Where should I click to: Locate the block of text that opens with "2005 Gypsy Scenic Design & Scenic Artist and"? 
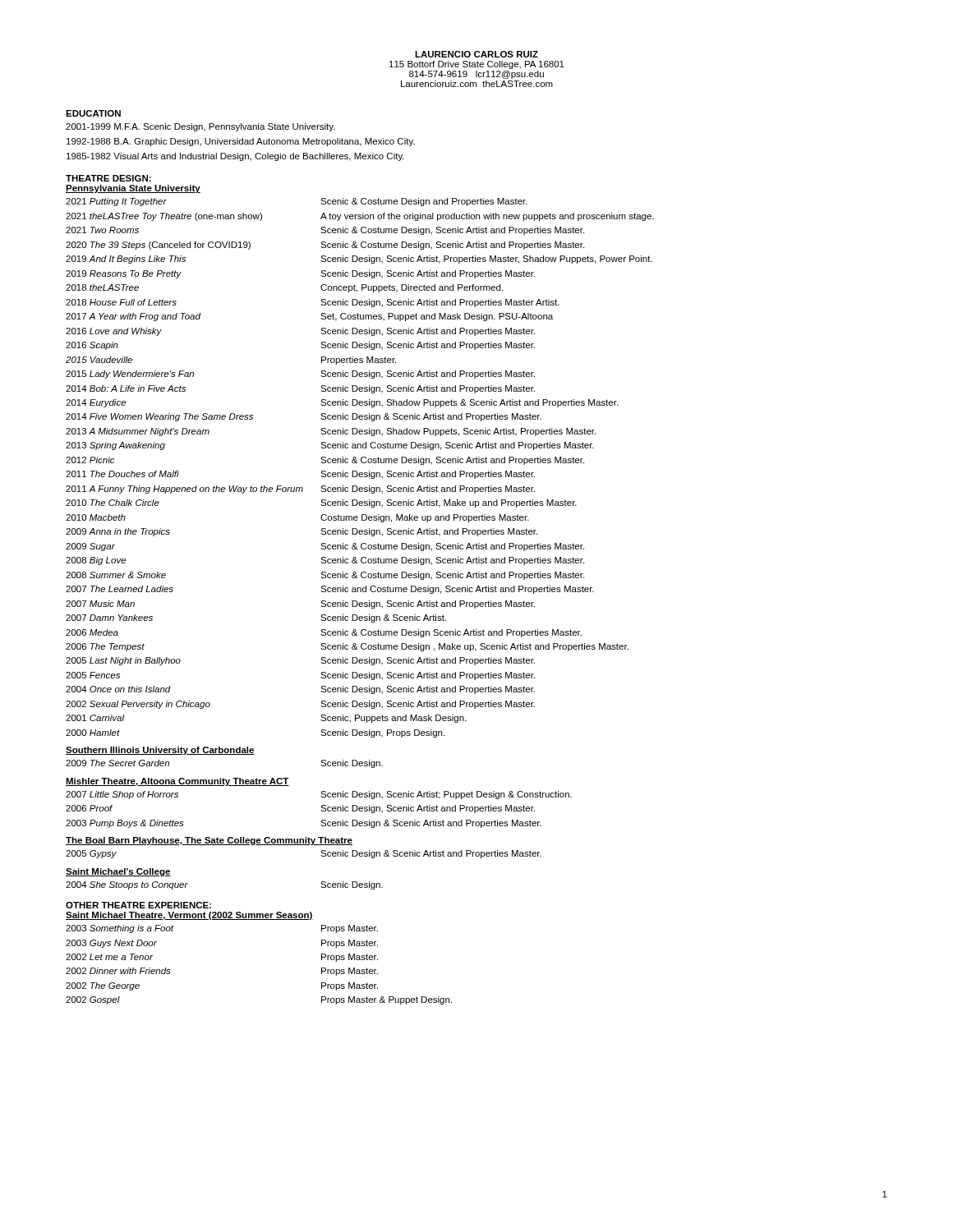click(476, 854)
